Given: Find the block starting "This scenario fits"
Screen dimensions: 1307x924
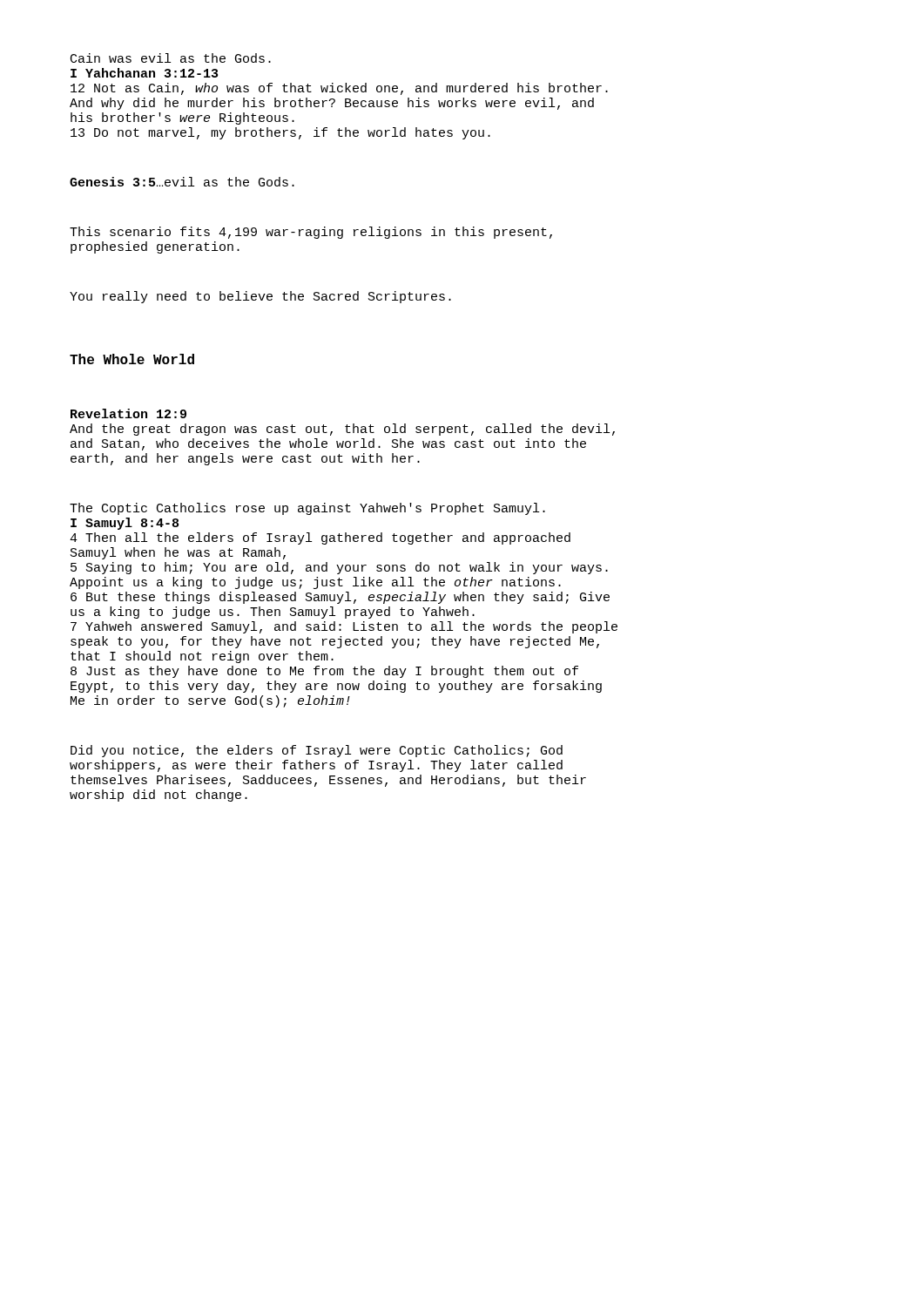Looking at the screenshot, I should coord(313,240).
